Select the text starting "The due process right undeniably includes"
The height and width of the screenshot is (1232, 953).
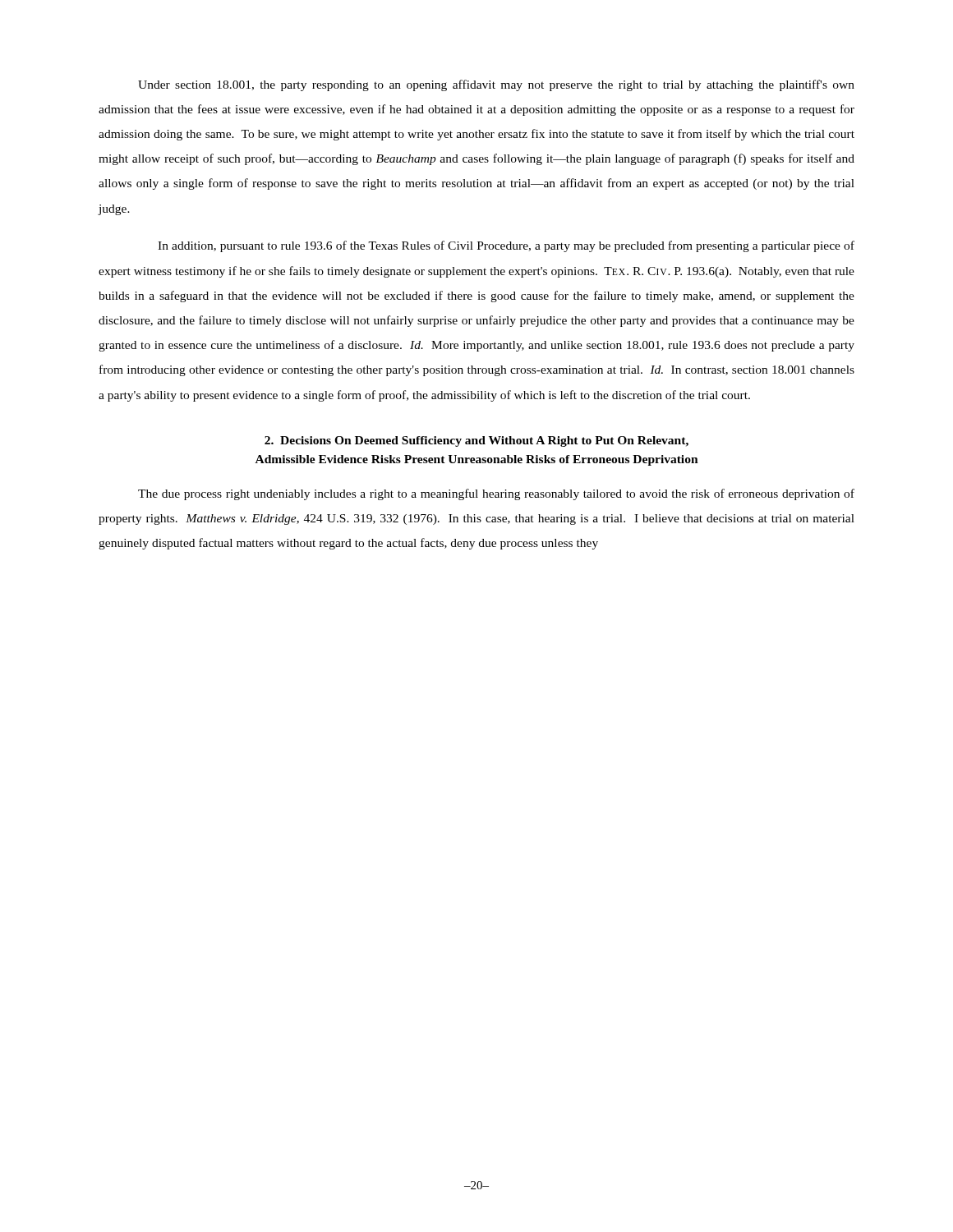[x=476, y=518]
